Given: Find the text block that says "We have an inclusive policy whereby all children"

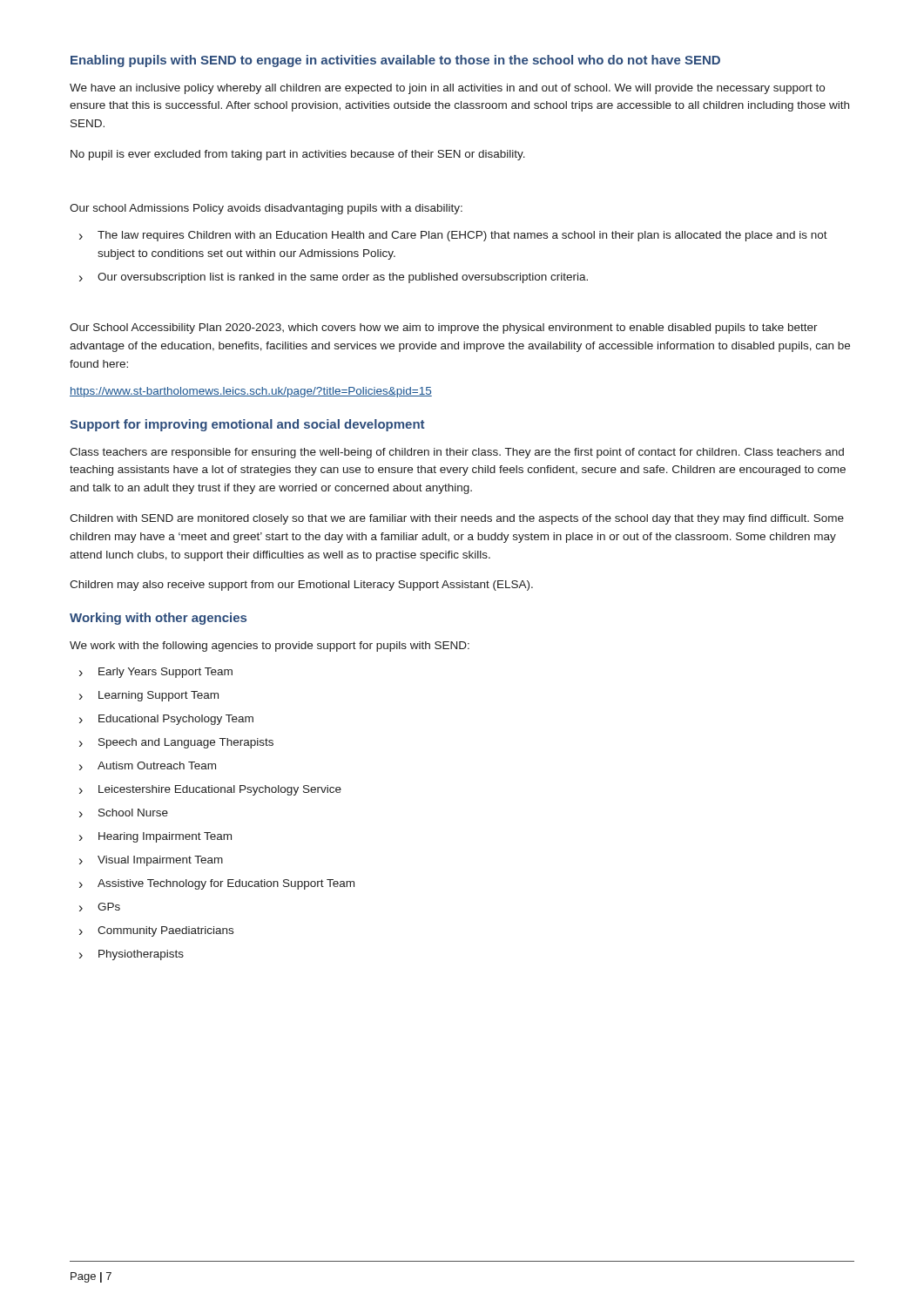Looking at the screenshot, I should coord(462,106).
